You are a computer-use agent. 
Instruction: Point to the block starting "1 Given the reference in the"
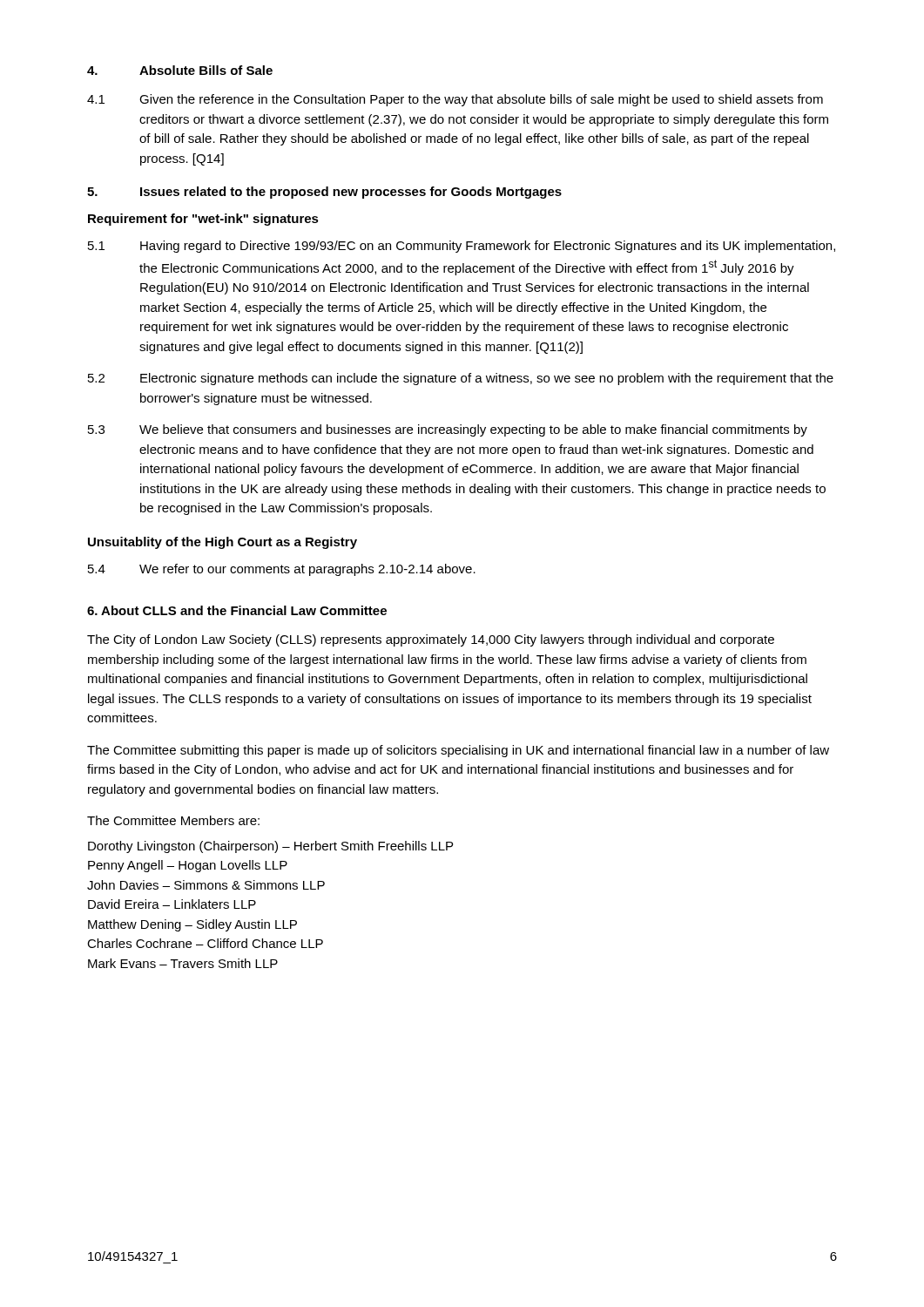coord(462,129)
